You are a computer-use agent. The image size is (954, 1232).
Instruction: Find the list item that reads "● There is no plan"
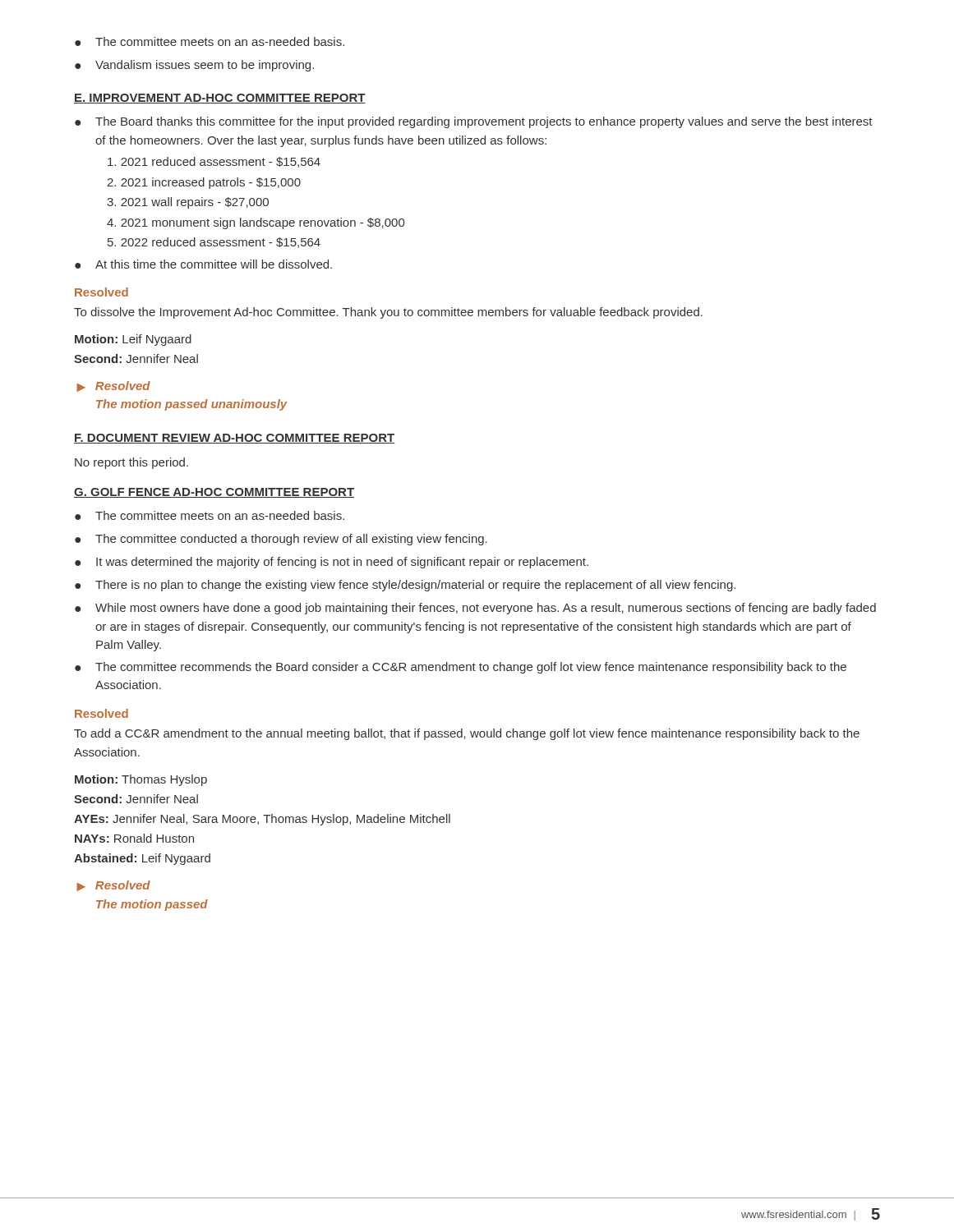405,586
